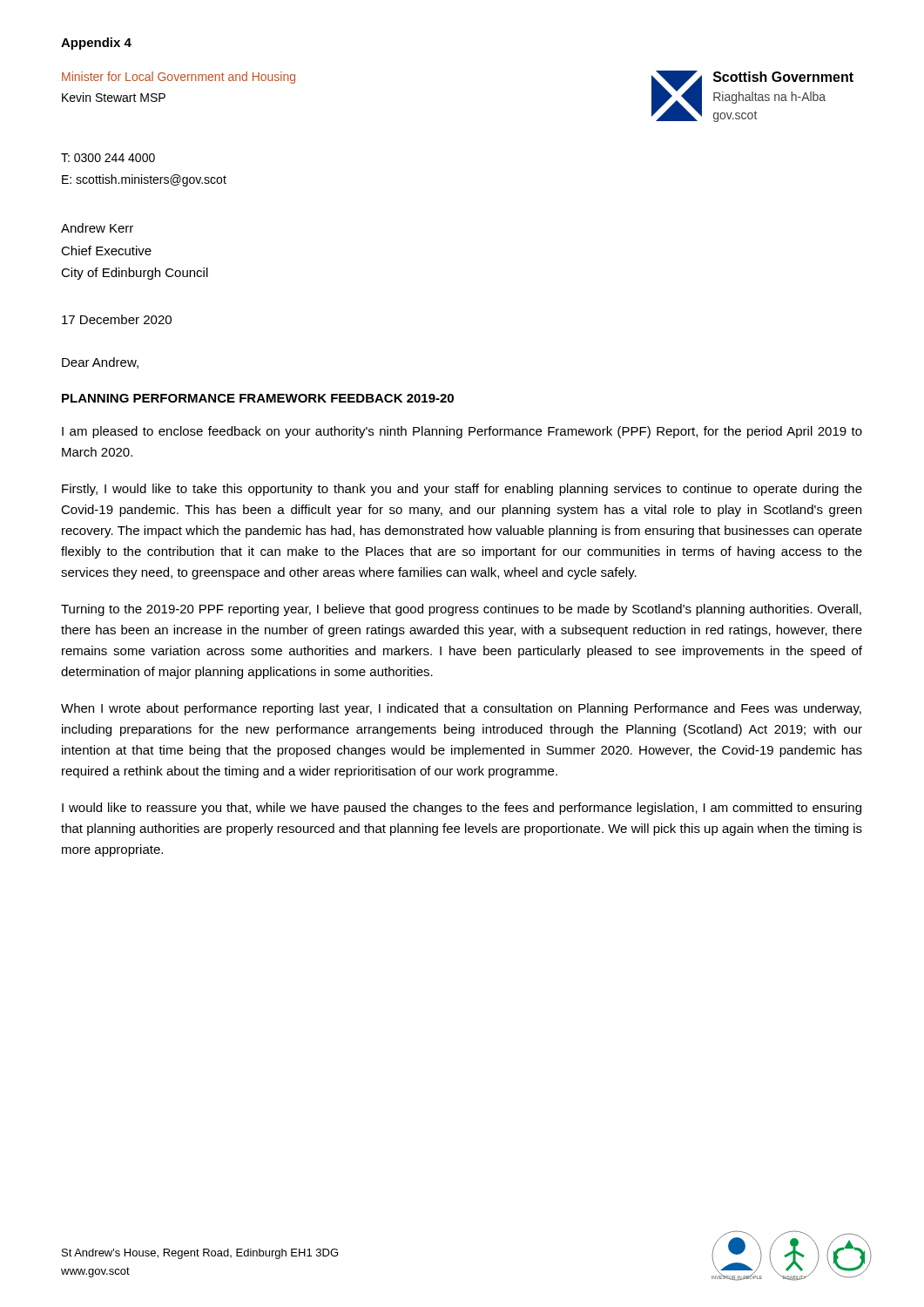This screenshot has height=1307, width=924.
Task: Select the text block containing "Andrew Kerr Chief Executive City of"
Action: 135,250
